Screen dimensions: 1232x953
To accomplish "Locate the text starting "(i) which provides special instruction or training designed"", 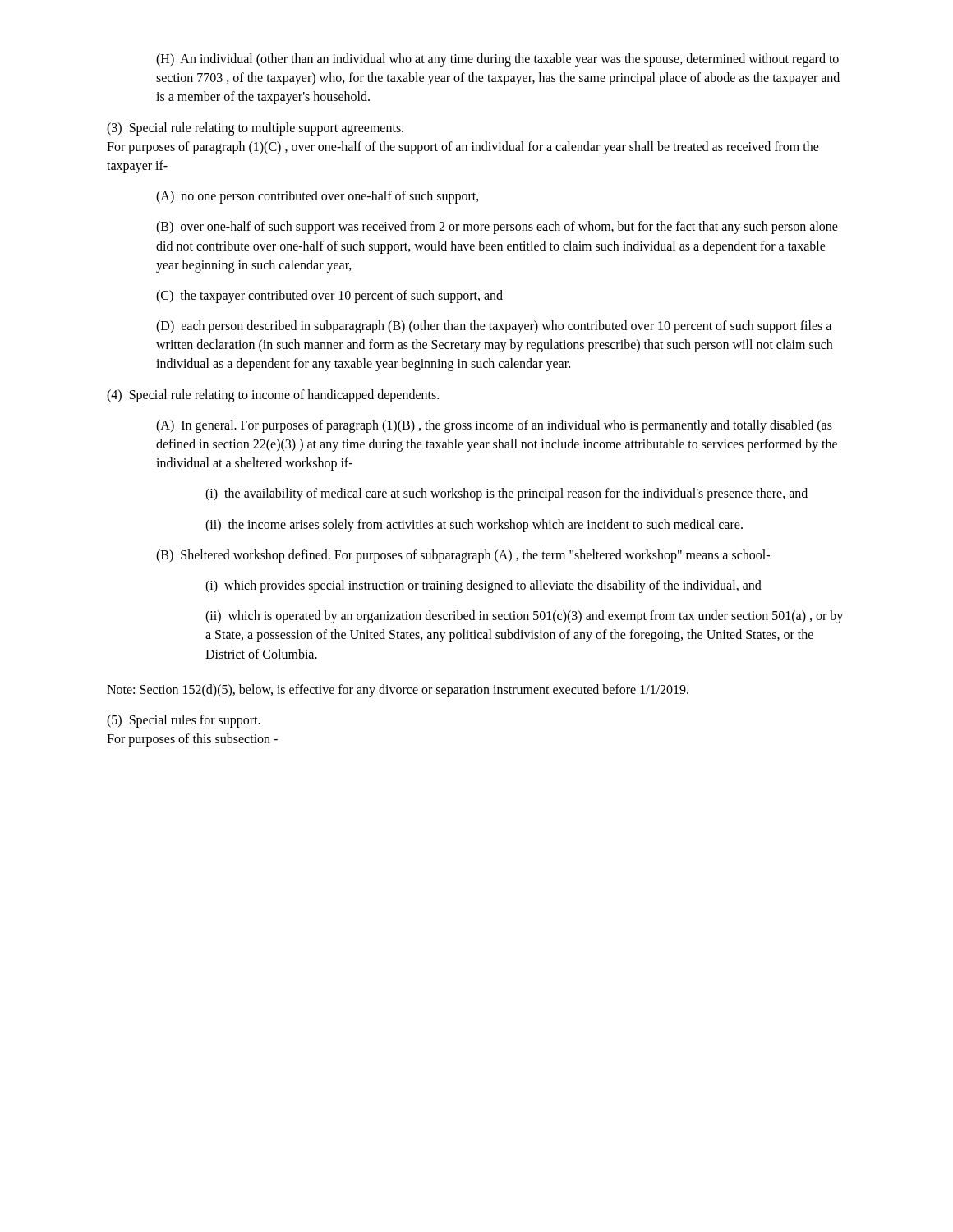I will pyautogui.click(x=483, y=585).
